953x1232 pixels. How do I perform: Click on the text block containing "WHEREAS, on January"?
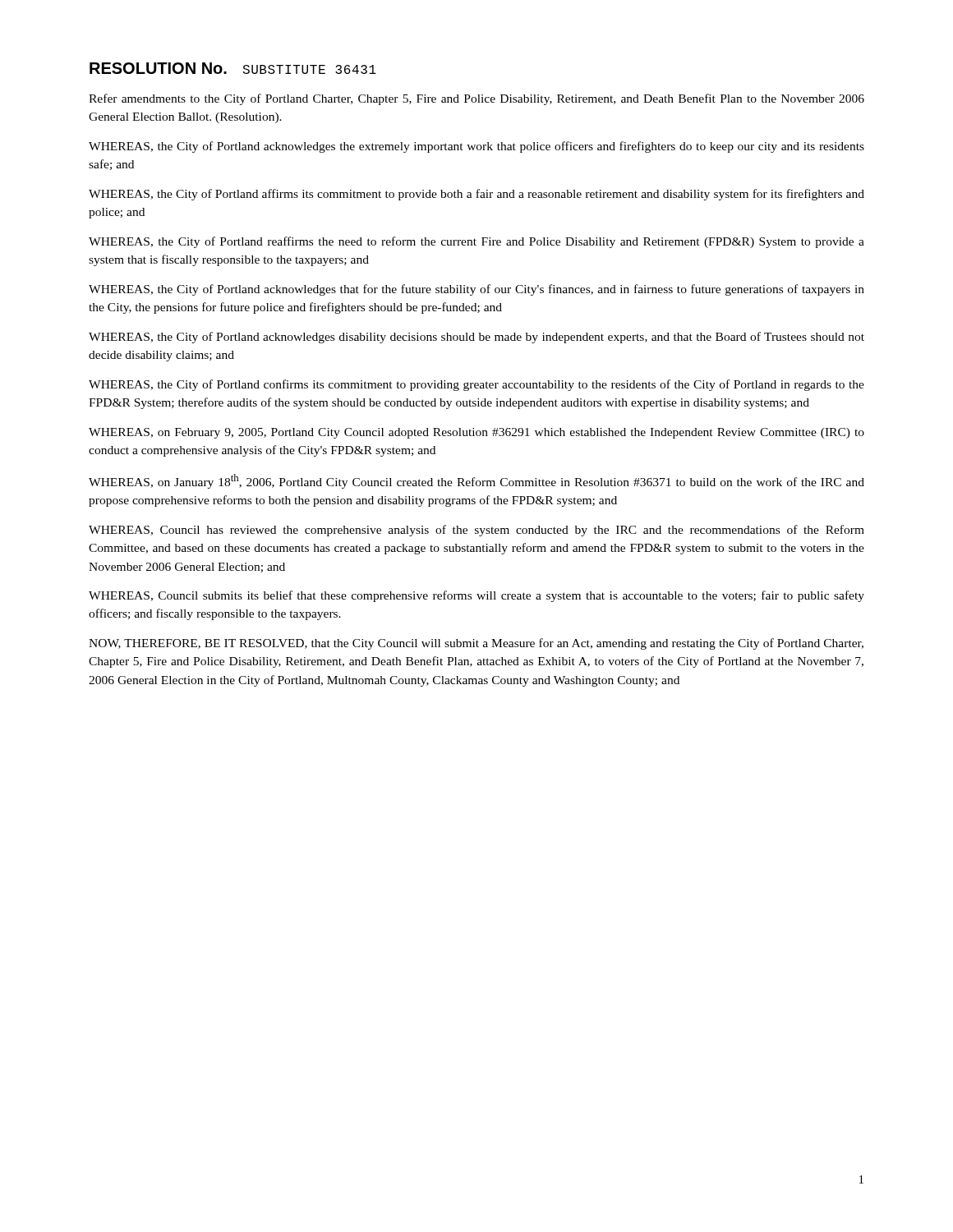tap(476, 489)
